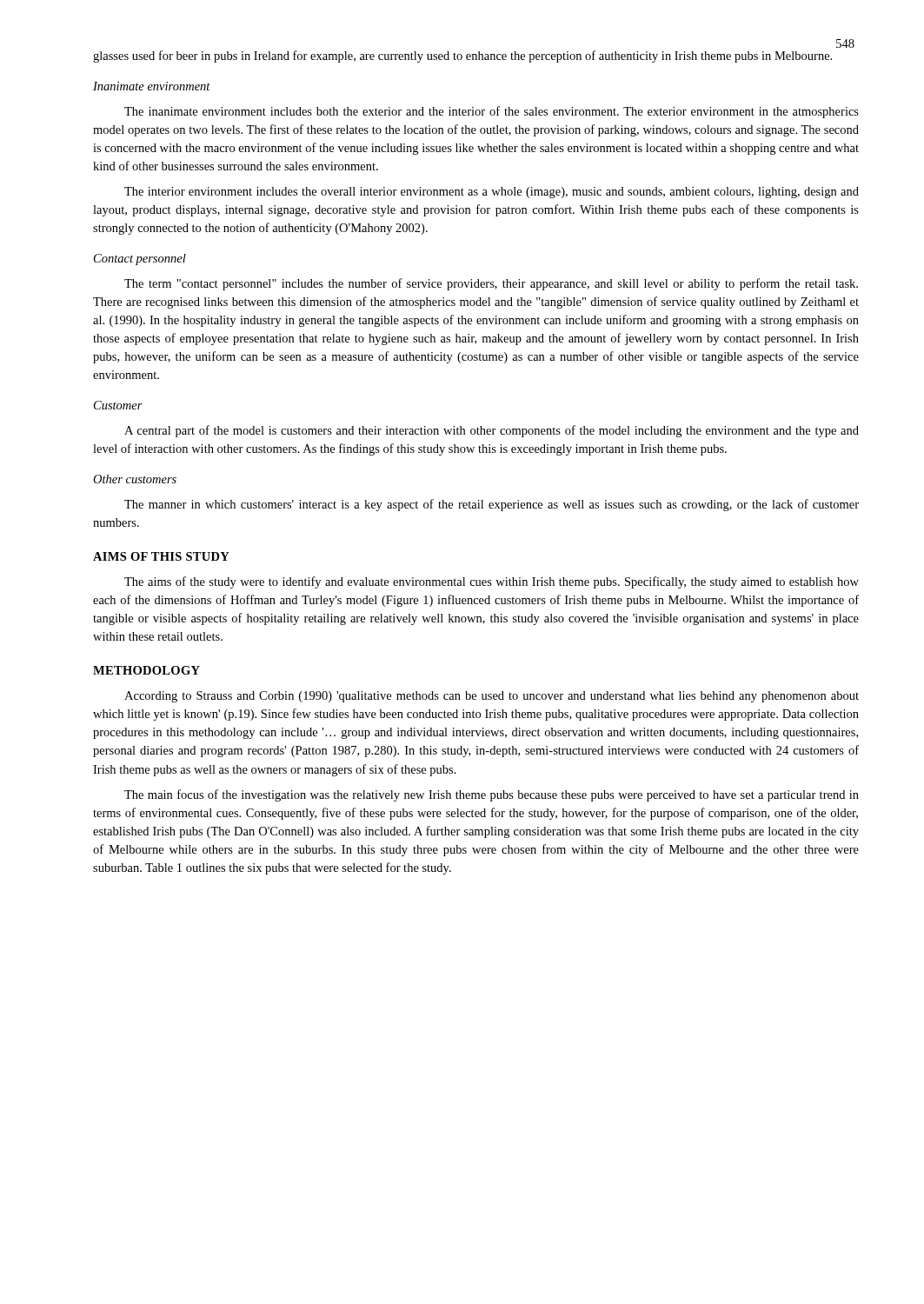Point to the text starting "According to Strauss and"
Screen dimensions: 1304x924
click(476, 733)
